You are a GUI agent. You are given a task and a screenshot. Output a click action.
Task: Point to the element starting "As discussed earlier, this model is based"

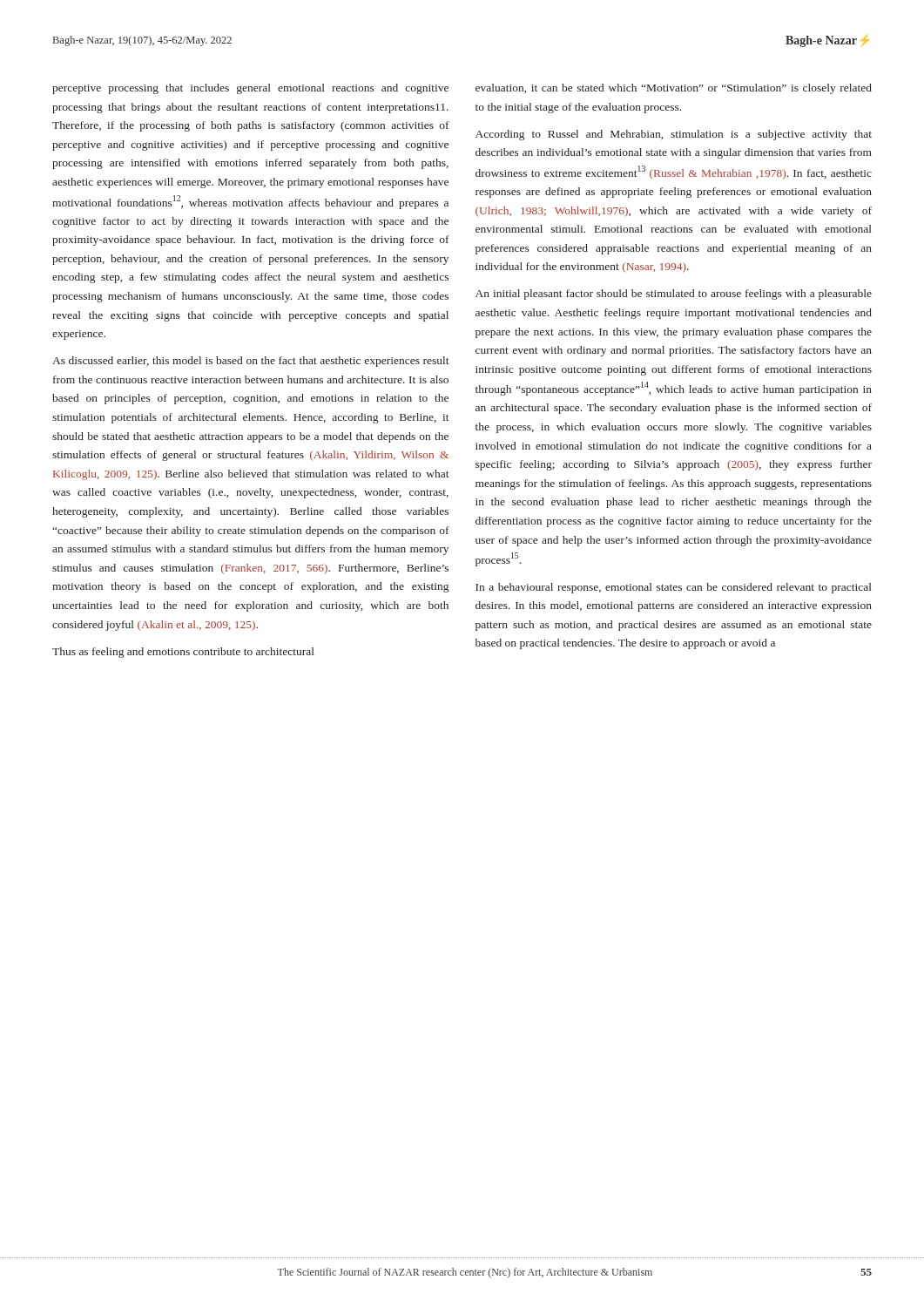tap(251, 506)
